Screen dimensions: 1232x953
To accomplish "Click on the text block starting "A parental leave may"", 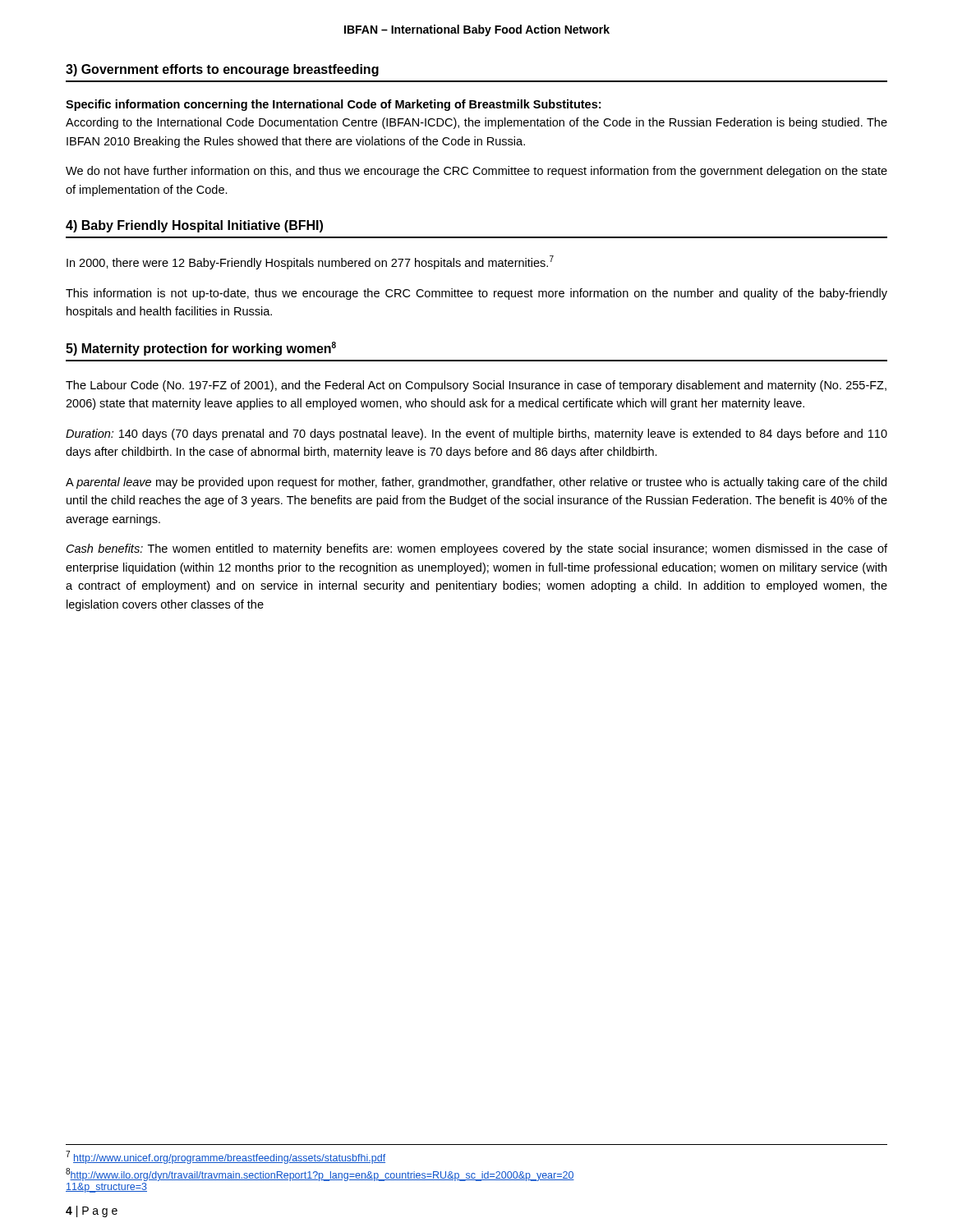I will tap(476, 500).
